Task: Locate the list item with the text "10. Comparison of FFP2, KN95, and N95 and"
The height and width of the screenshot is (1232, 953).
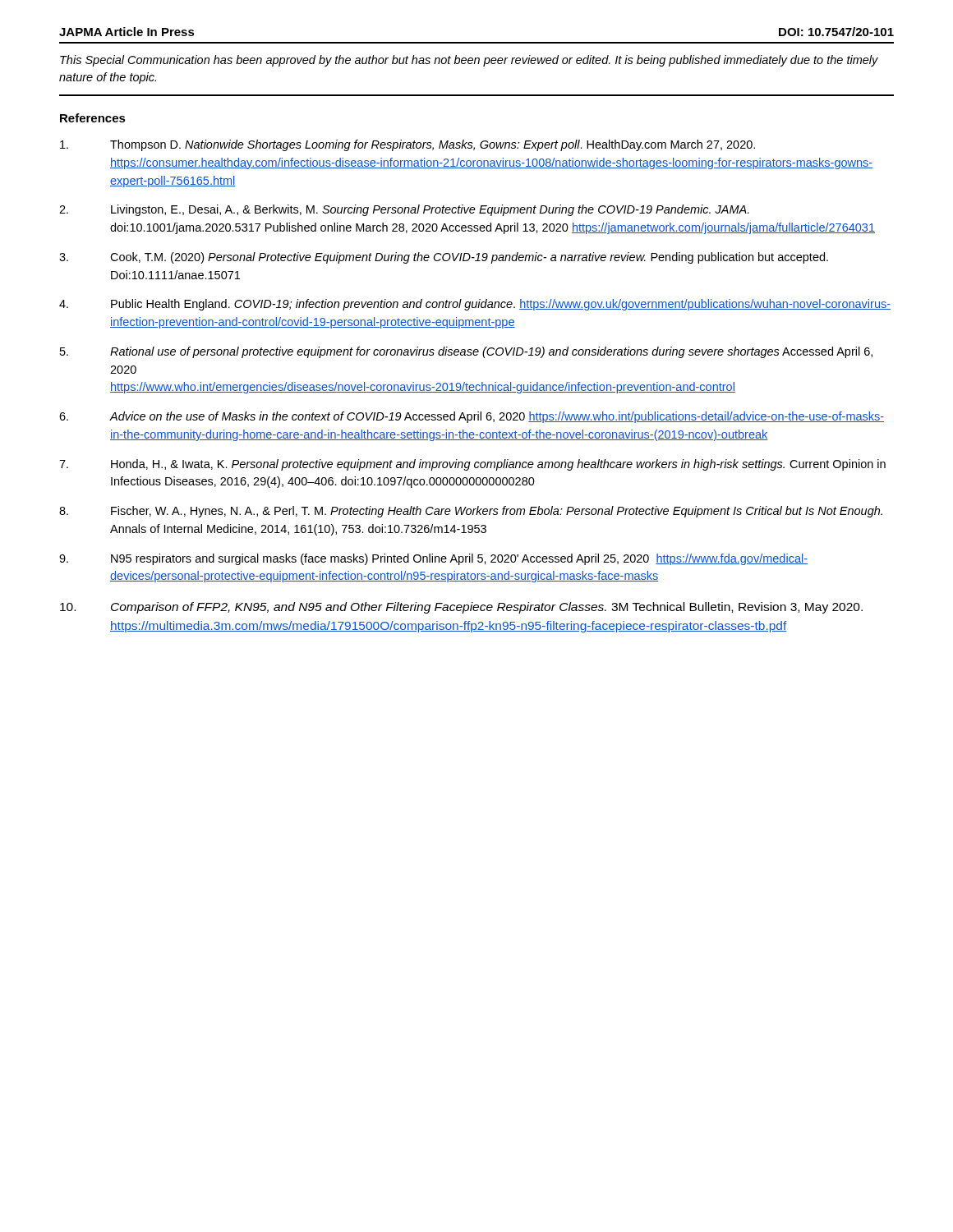Action: (x=476, y=616)
